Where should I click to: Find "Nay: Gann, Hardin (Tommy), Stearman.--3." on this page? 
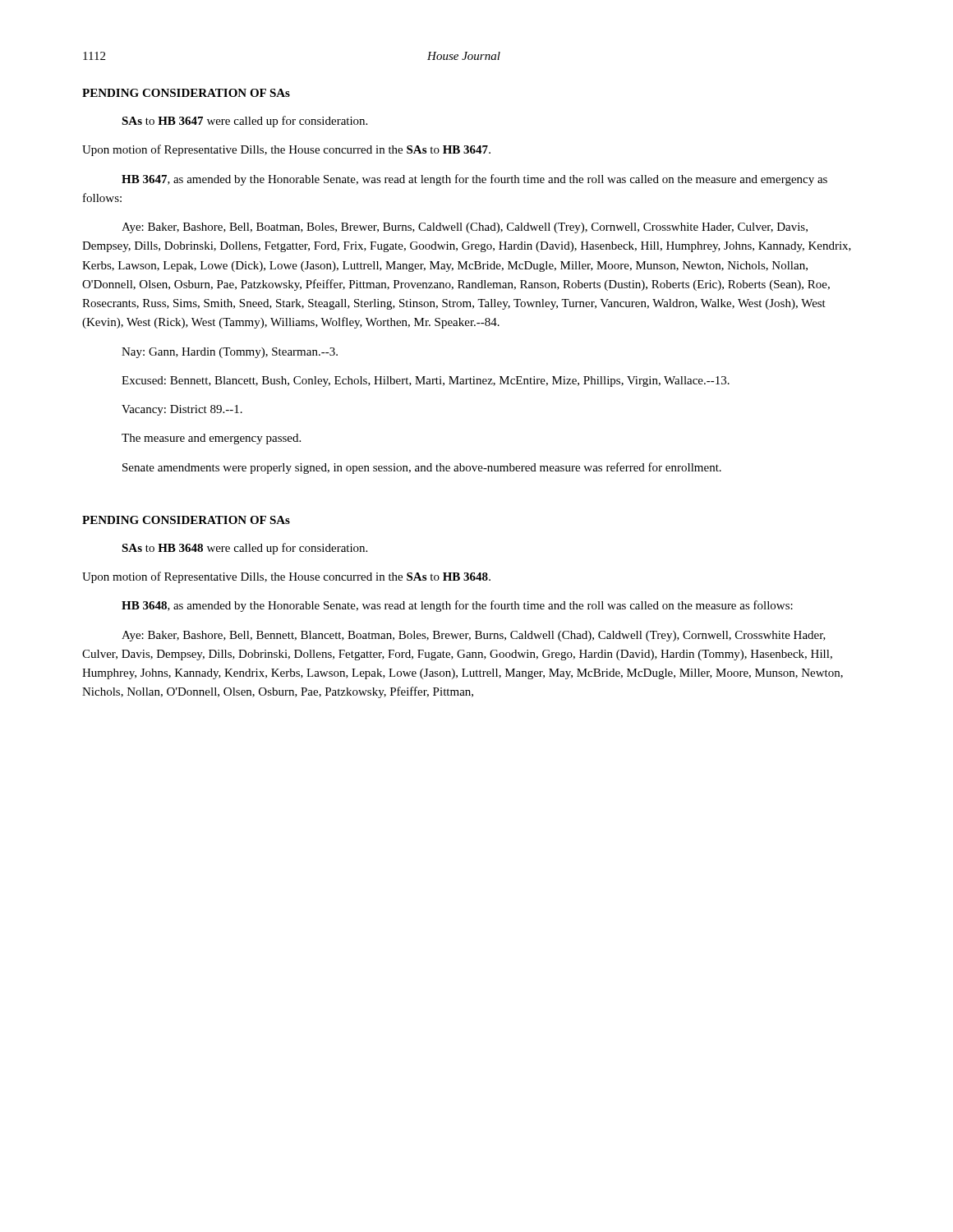230,351
